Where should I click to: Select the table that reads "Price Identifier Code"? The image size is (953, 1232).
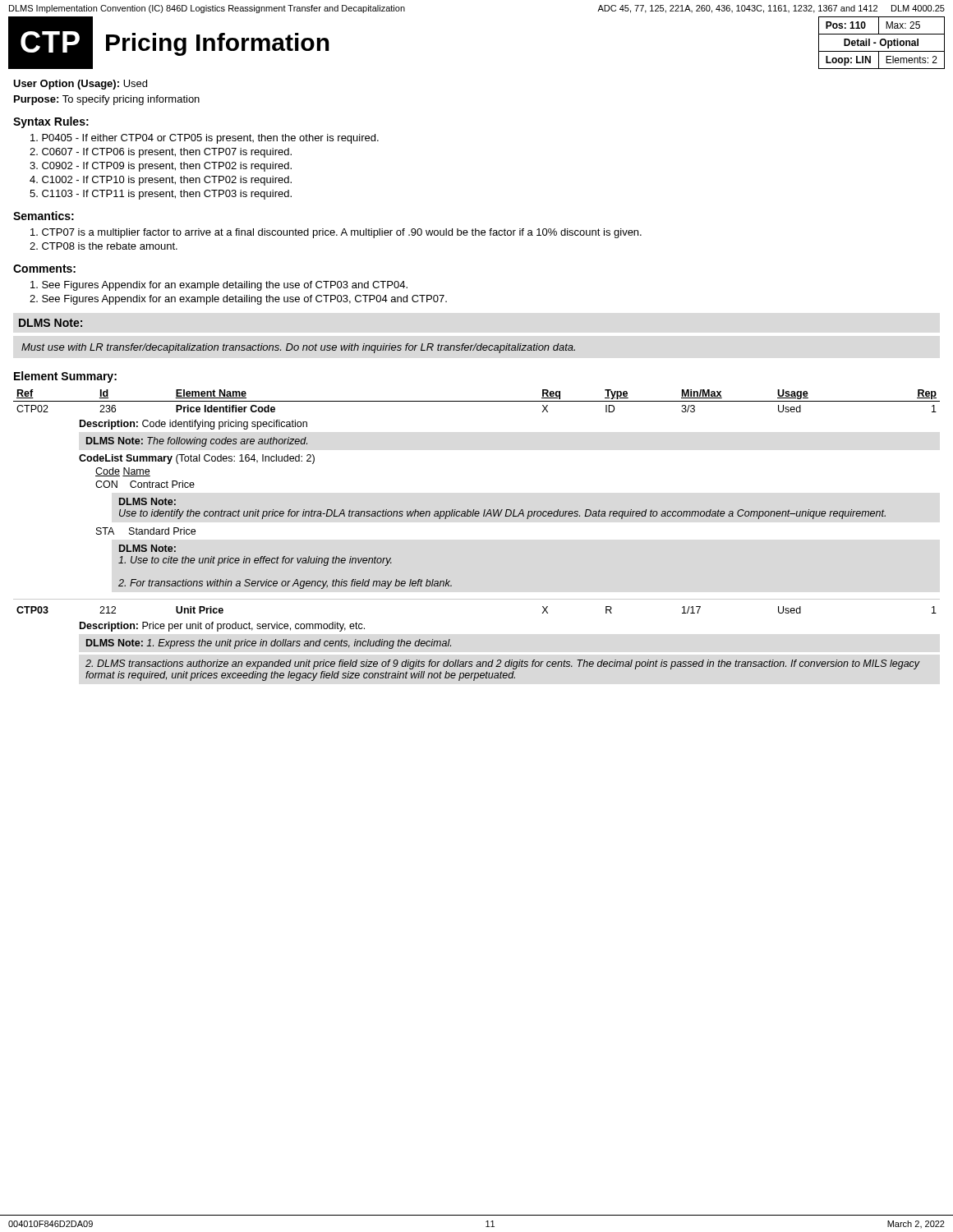[x=476, y=535]
